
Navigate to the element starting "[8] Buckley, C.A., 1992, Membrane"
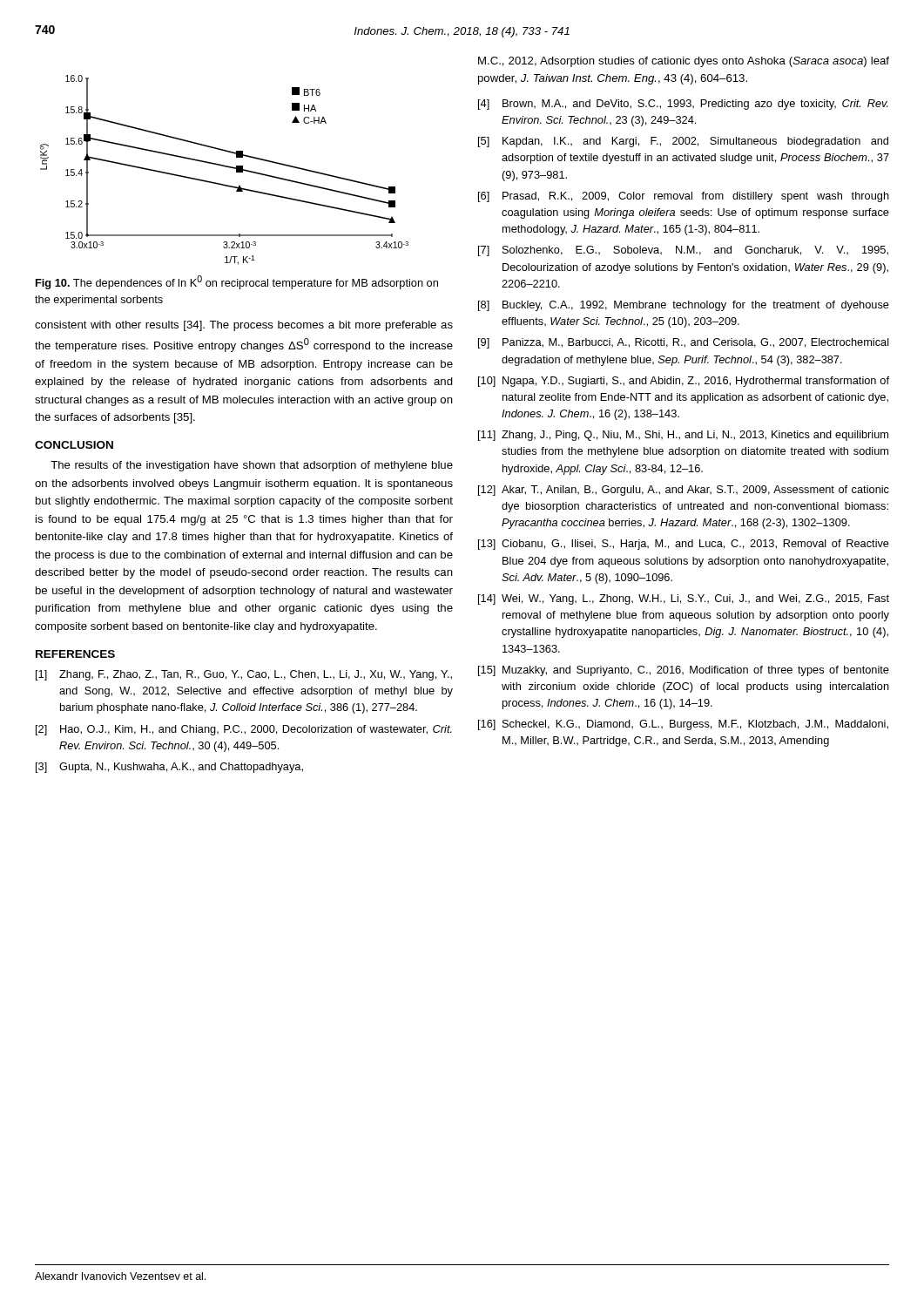point(683,313)
